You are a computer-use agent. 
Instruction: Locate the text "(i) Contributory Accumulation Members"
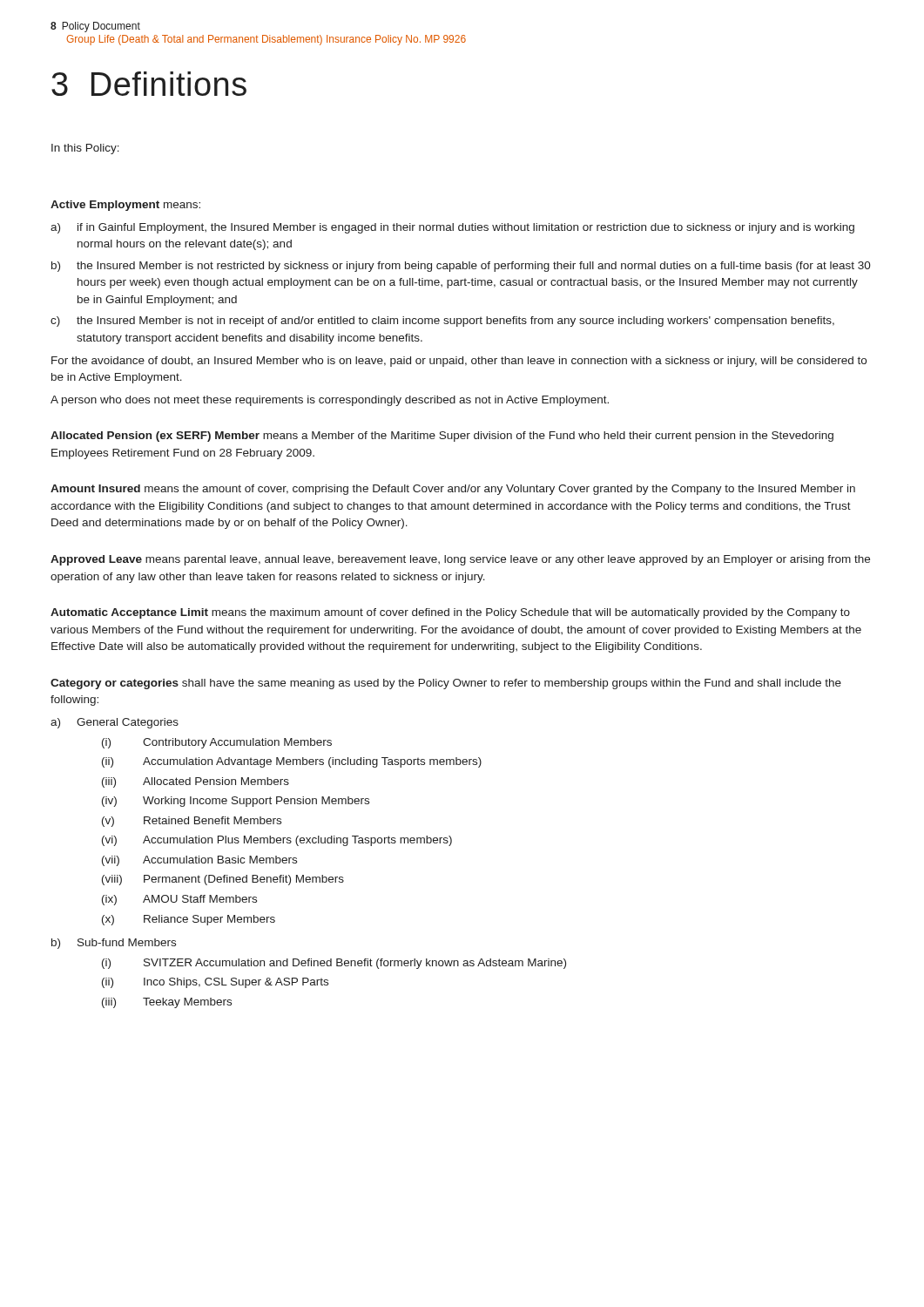[x=217, y=743]
